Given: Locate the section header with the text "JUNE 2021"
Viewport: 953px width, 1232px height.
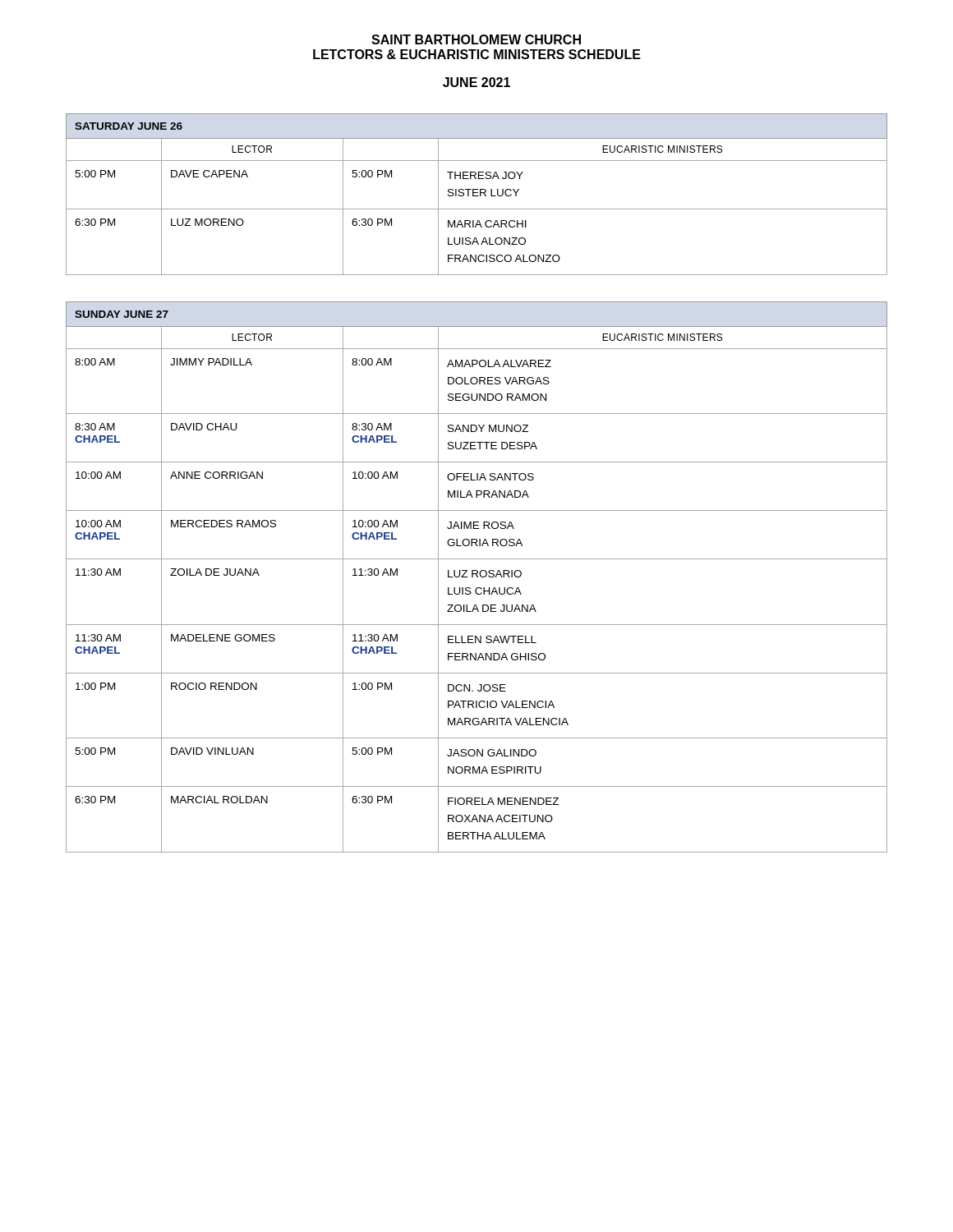Looking at the screenshot, I should (476, 83).
